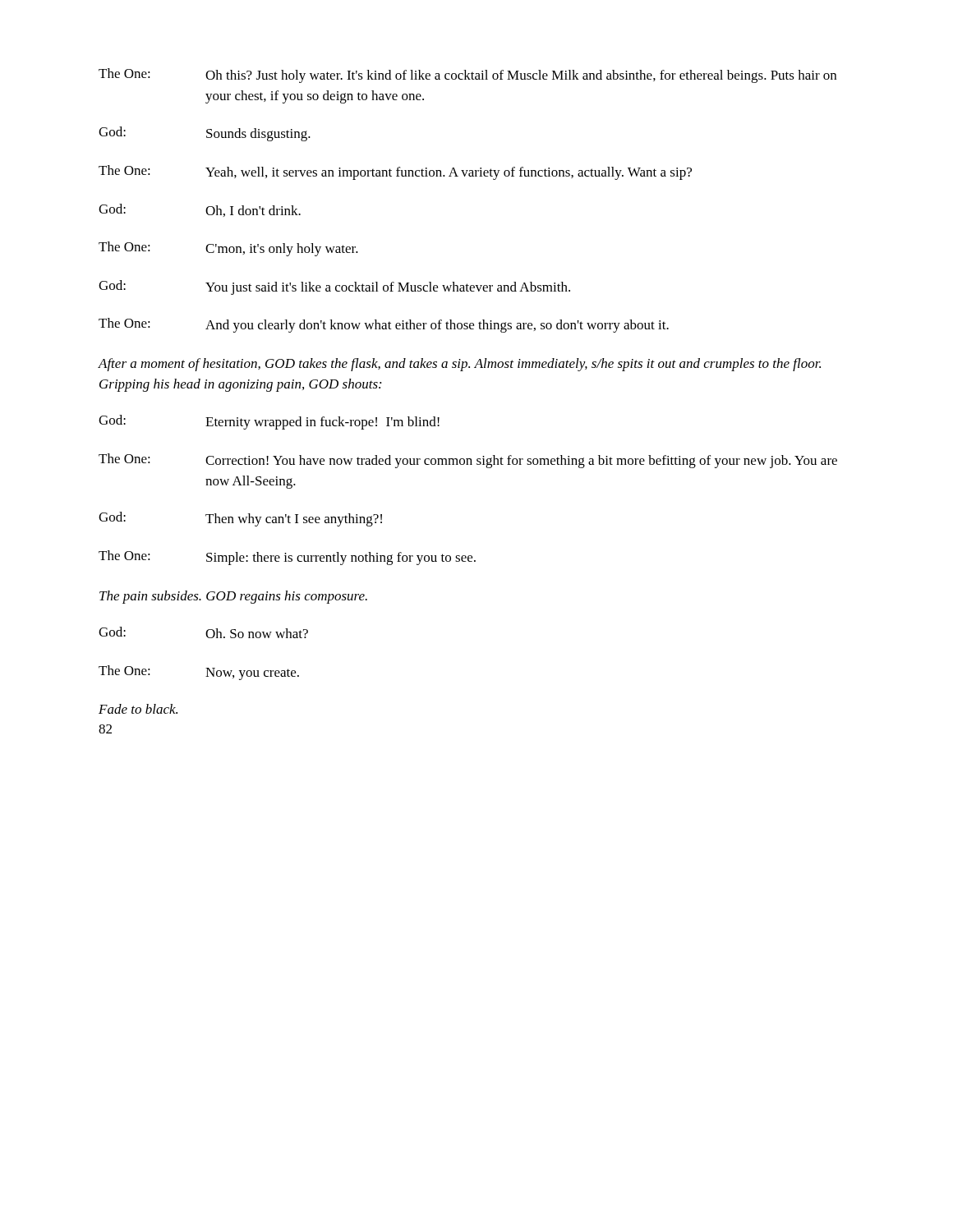Screen dimensions: 1232x953
Task: Find the list item that says "The One: Correction! You have now traded"
Action: (x=476, y=471)
